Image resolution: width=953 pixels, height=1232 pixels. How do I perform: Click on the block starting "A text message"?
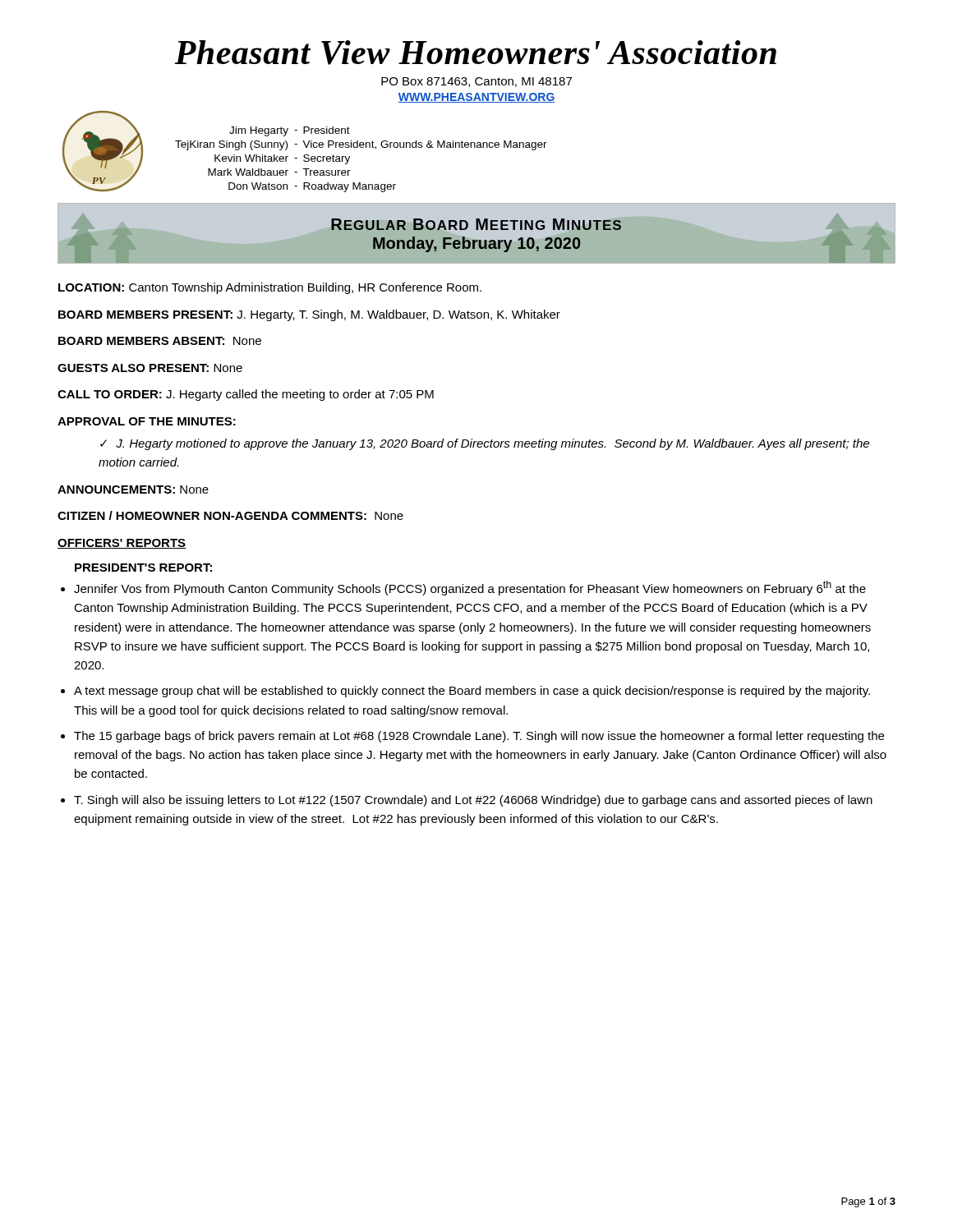472,700
